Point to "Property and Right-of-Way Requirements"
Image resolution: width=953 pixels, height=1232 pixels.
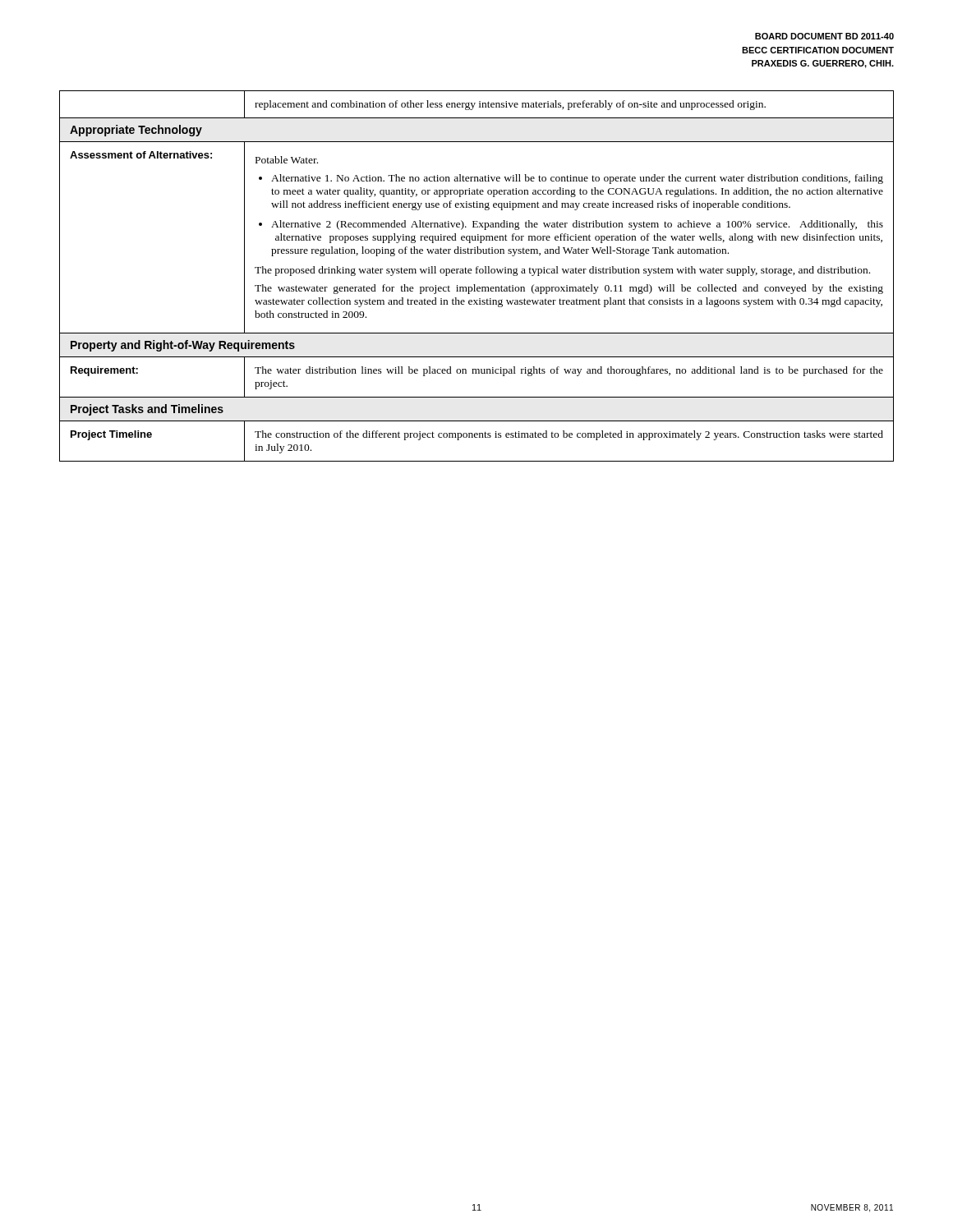point(182,345)
